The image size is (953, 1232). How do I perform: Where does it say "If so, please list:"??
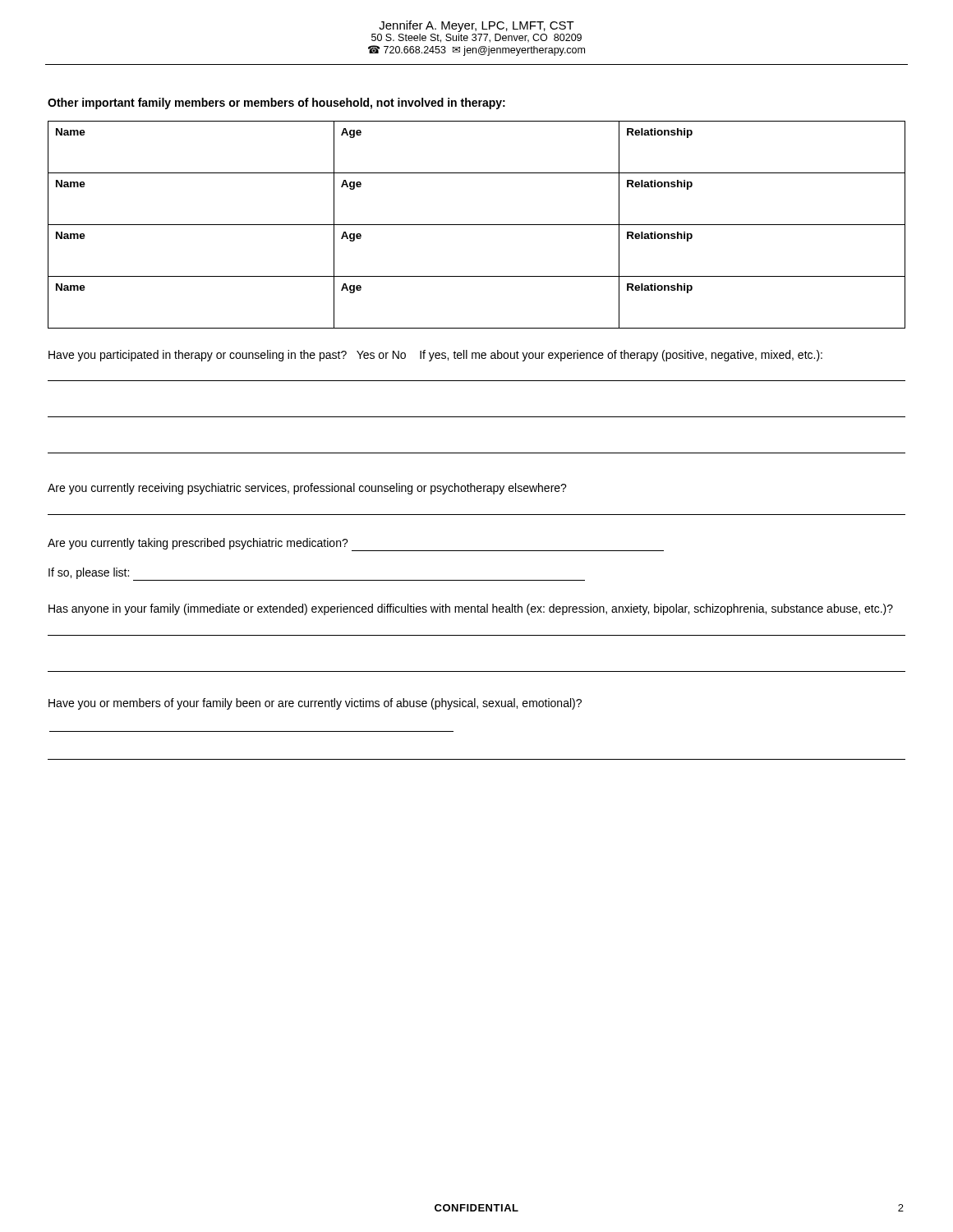coord(316,573)
